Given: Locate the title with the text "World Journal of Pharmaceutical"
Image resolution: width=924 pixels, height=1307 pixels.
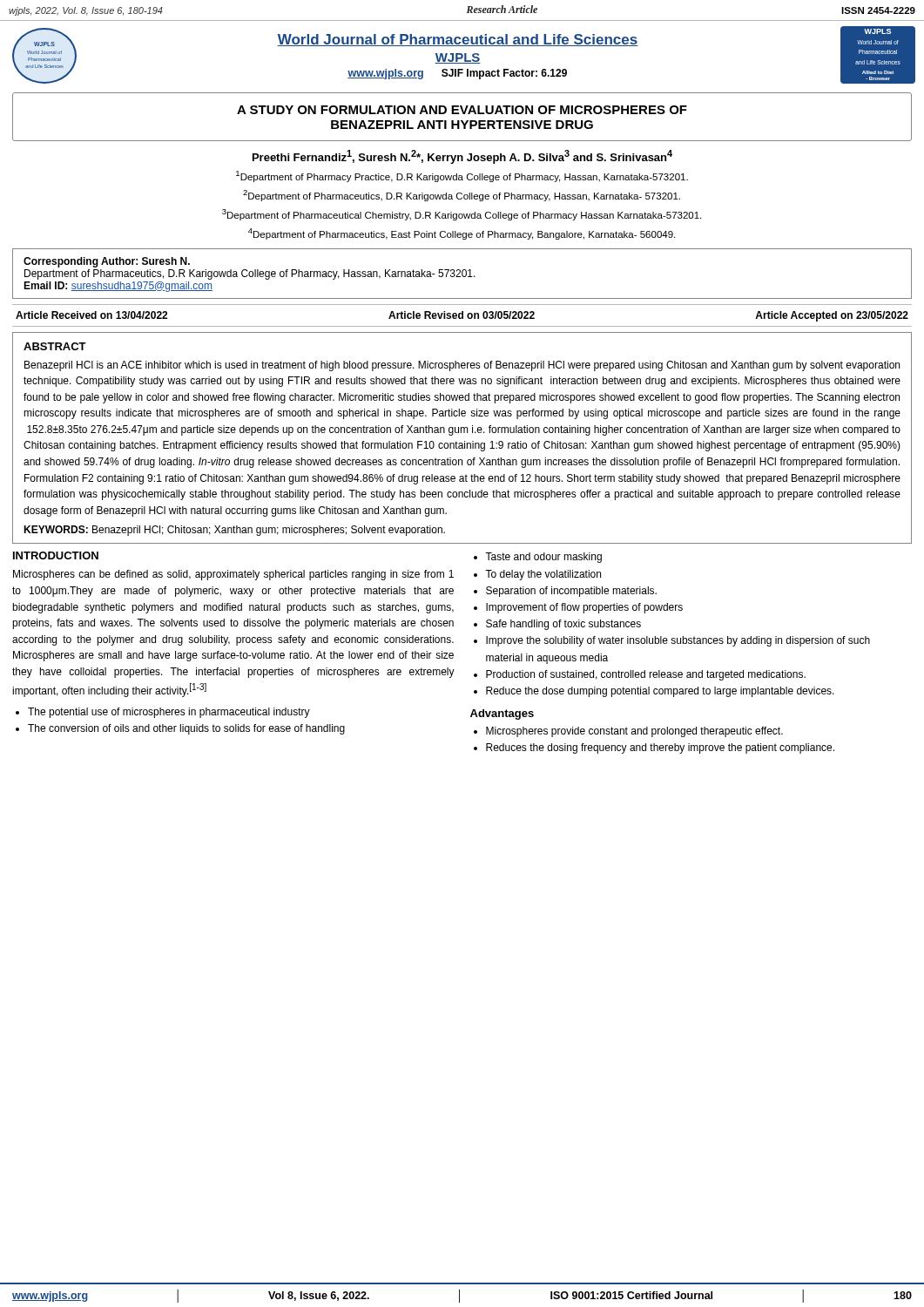Looking at the screenshot, I should (x=458, y=48).
